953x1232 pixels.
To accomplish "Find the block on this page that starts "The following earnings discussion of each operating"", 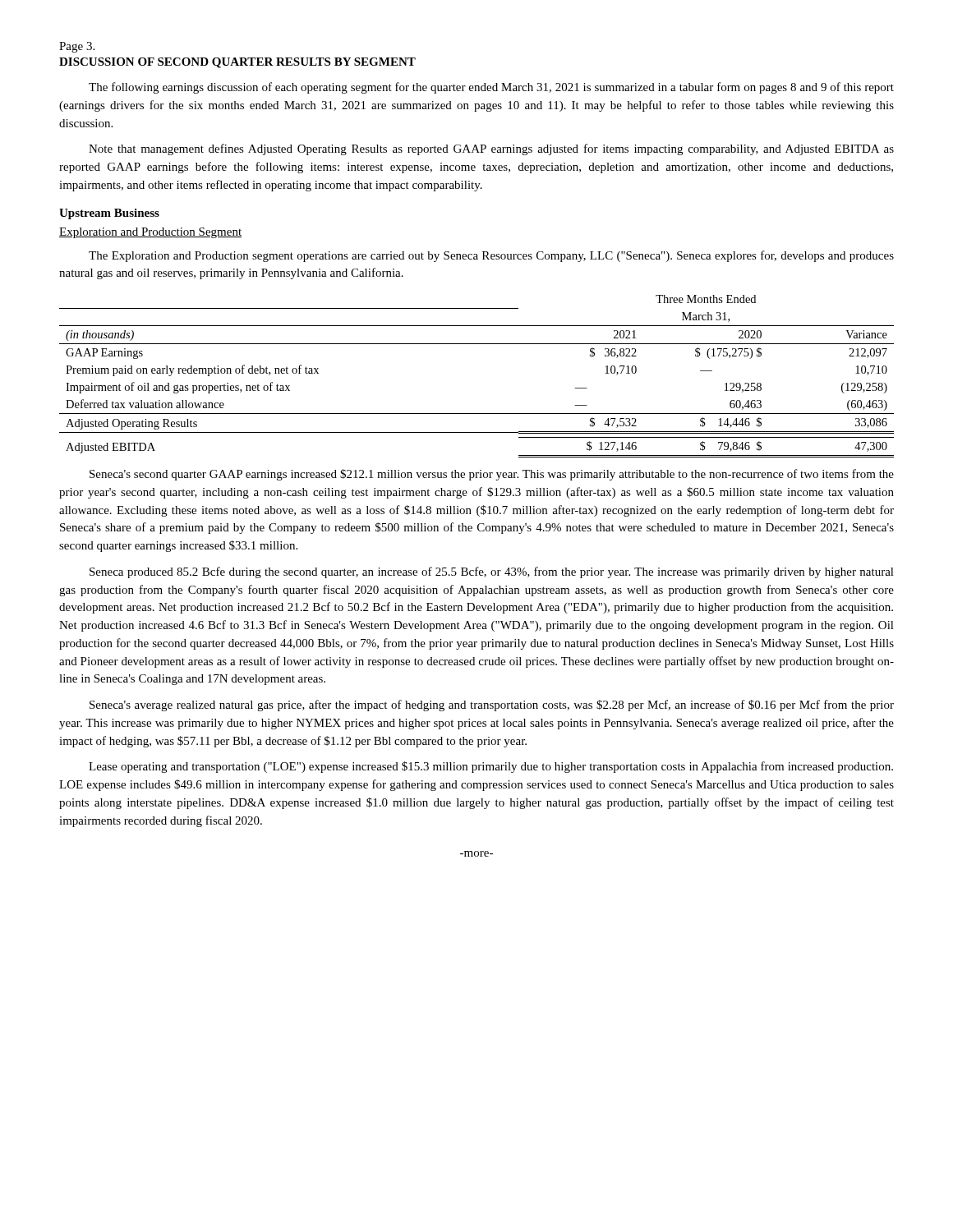I will click(x=476, y=105).
